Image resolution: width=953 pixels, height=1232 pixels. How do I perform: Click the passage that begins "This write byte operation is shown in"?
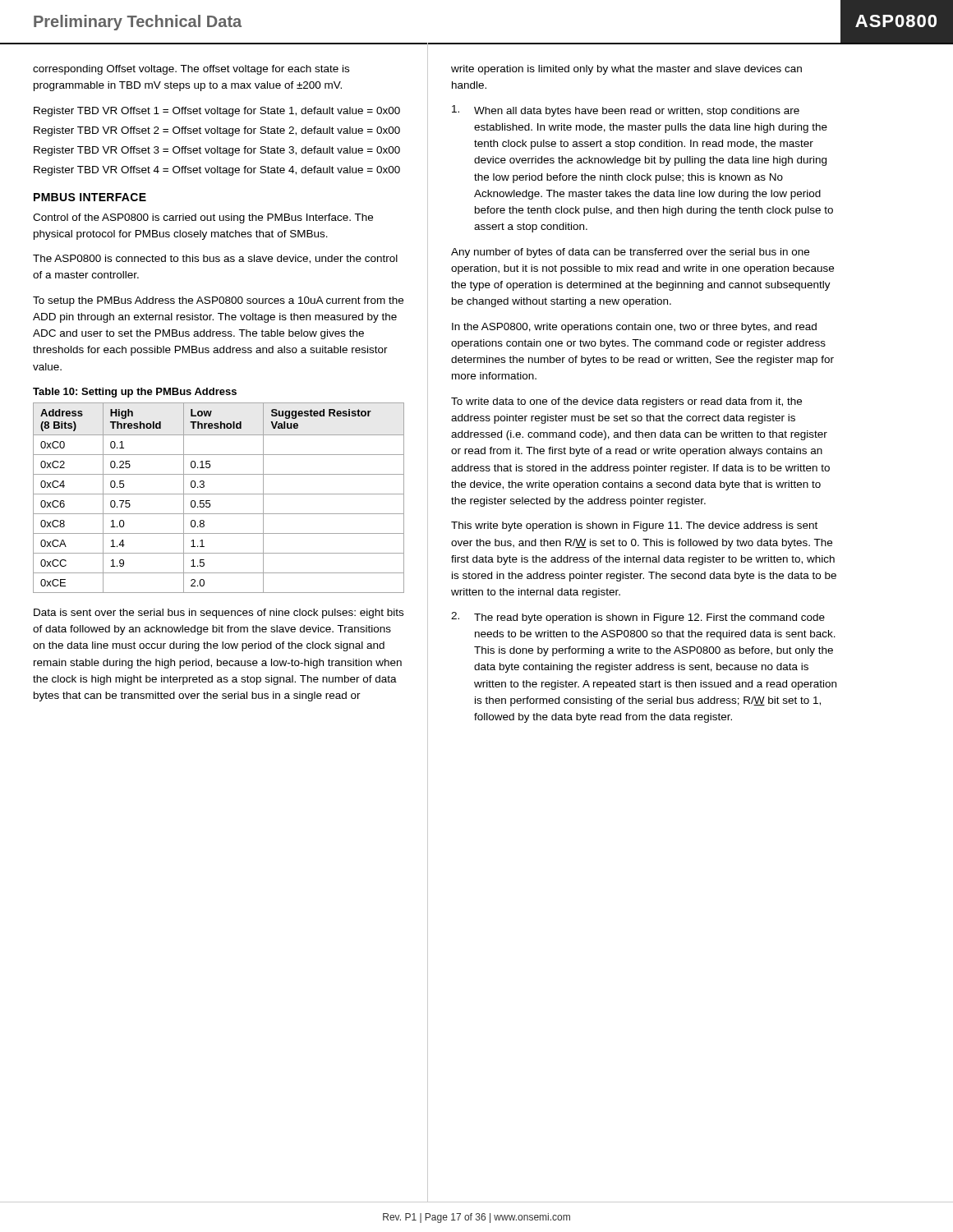click(x=645, y=559)
